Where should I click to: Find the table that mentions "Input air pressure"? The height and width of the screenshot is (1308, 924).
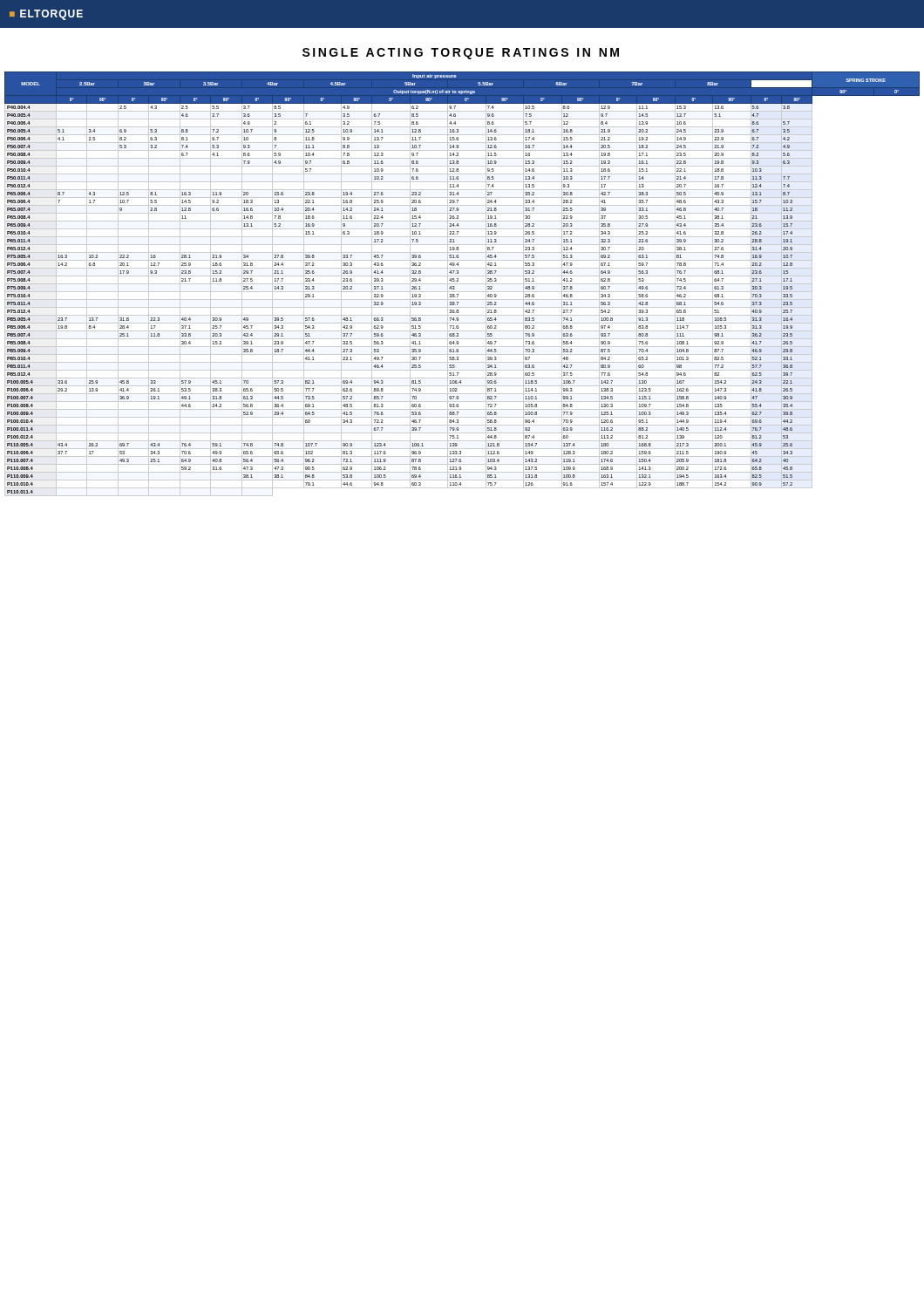pyautogui.click(x=462, y=284)
